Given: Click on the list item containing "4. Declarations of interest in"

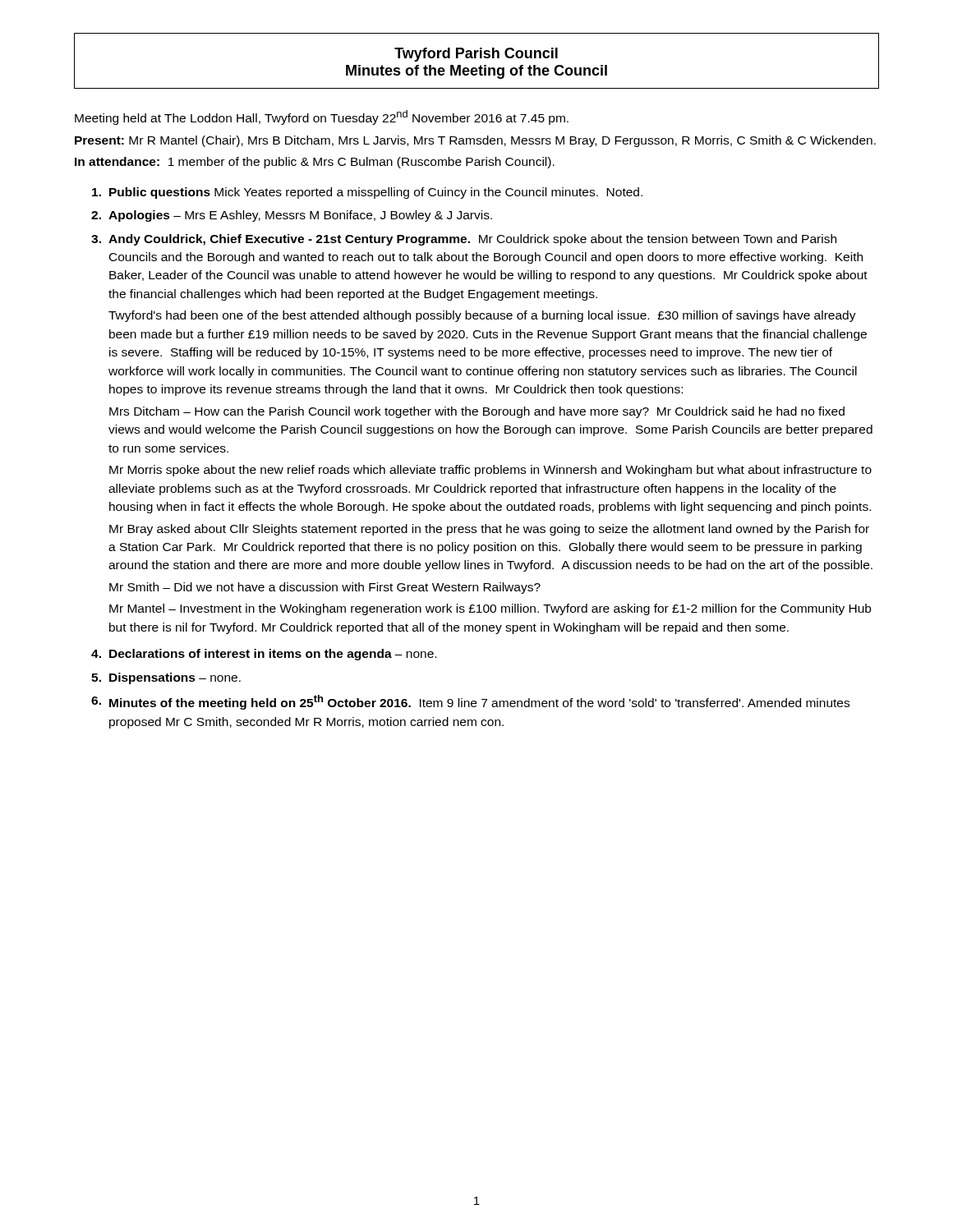Looking at the screenshot, I should 256,654.
